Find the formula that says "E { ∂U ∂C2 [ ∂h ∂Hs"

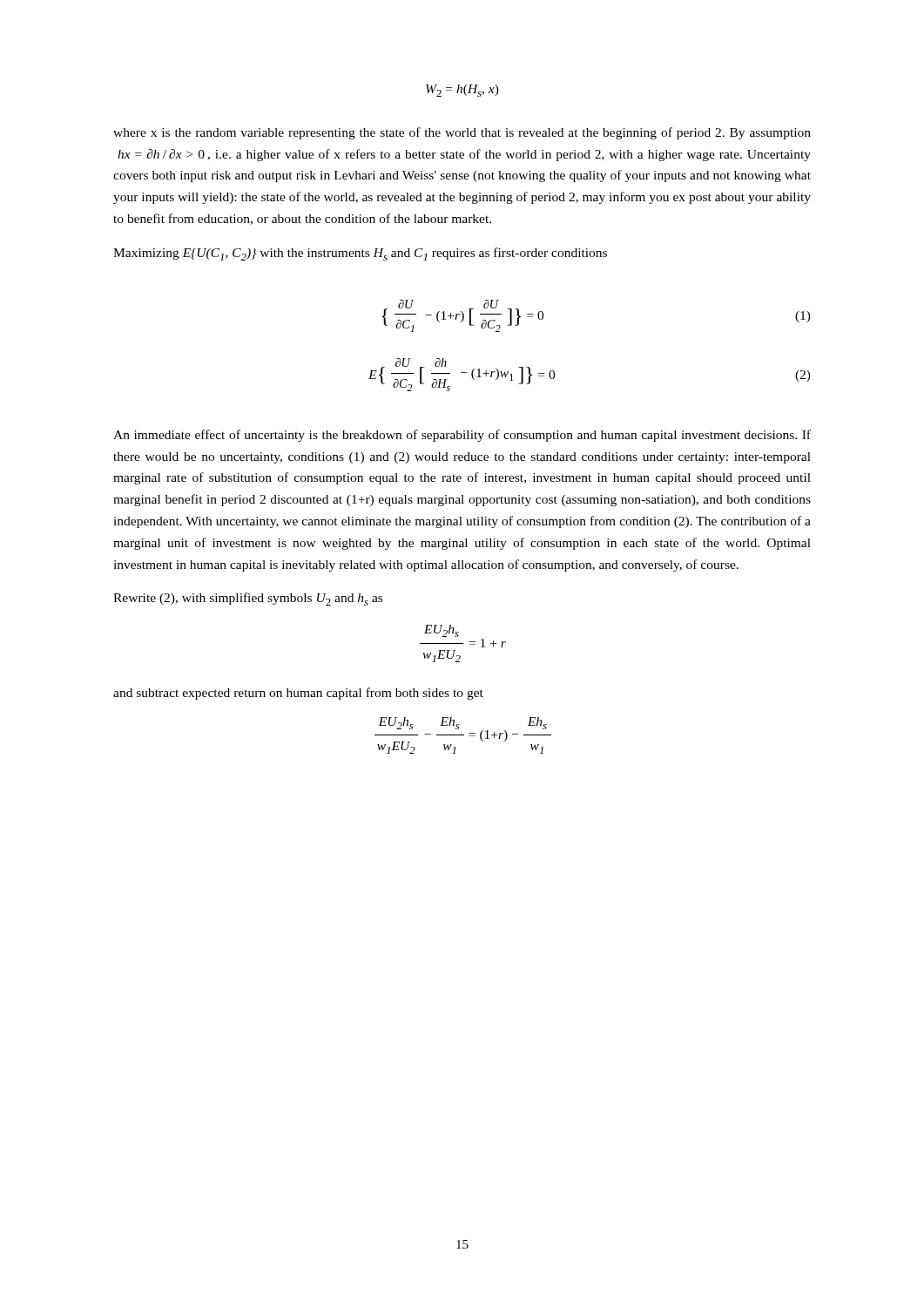(462, 375)
